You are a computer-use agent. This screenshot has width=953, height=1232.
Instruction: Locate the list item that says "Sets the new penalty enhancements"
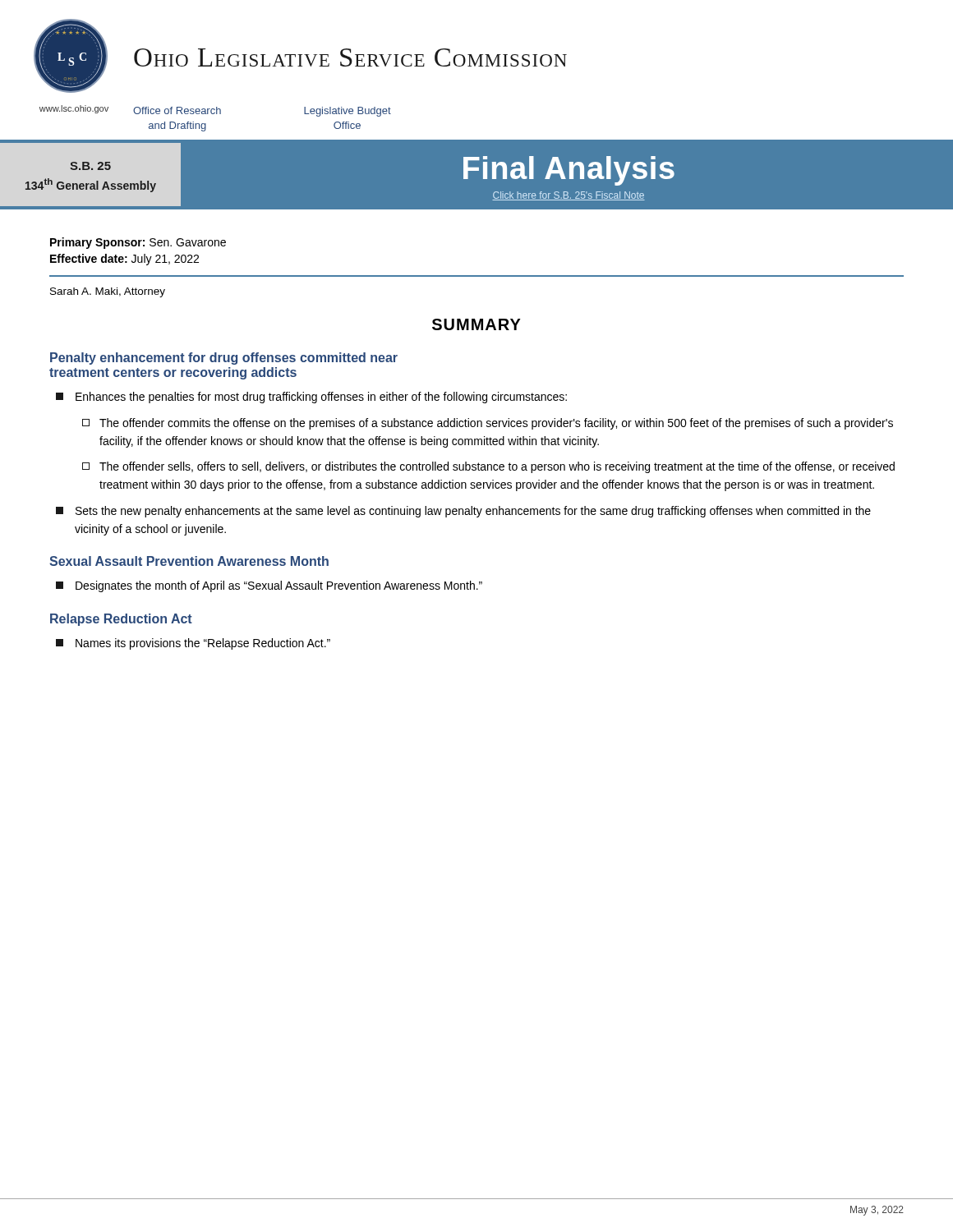point(480,520)
